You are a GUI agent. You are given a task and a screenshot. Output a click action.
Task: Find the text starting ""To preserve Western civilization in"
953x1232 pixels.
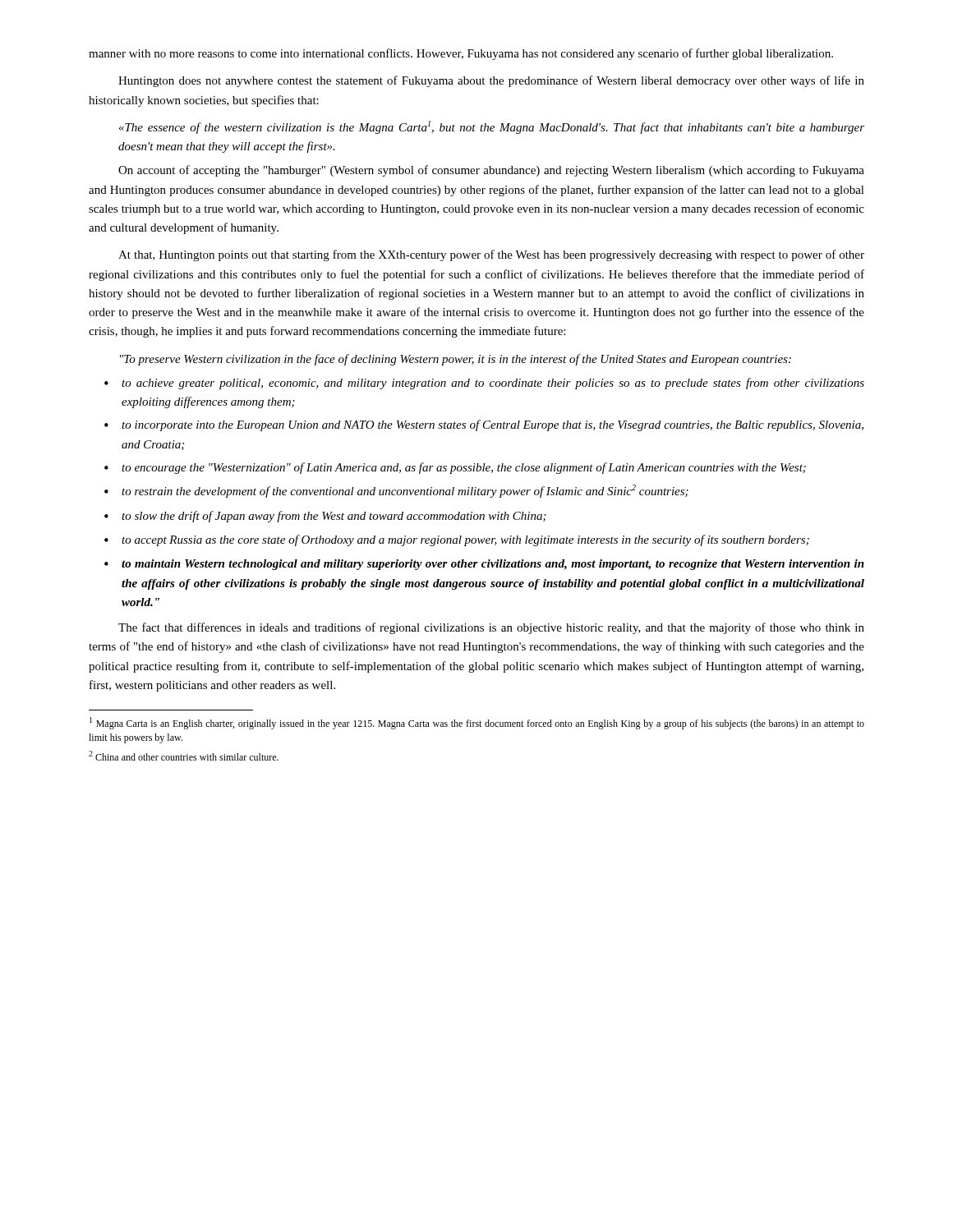pyautogui.click(x=455, y=359)
